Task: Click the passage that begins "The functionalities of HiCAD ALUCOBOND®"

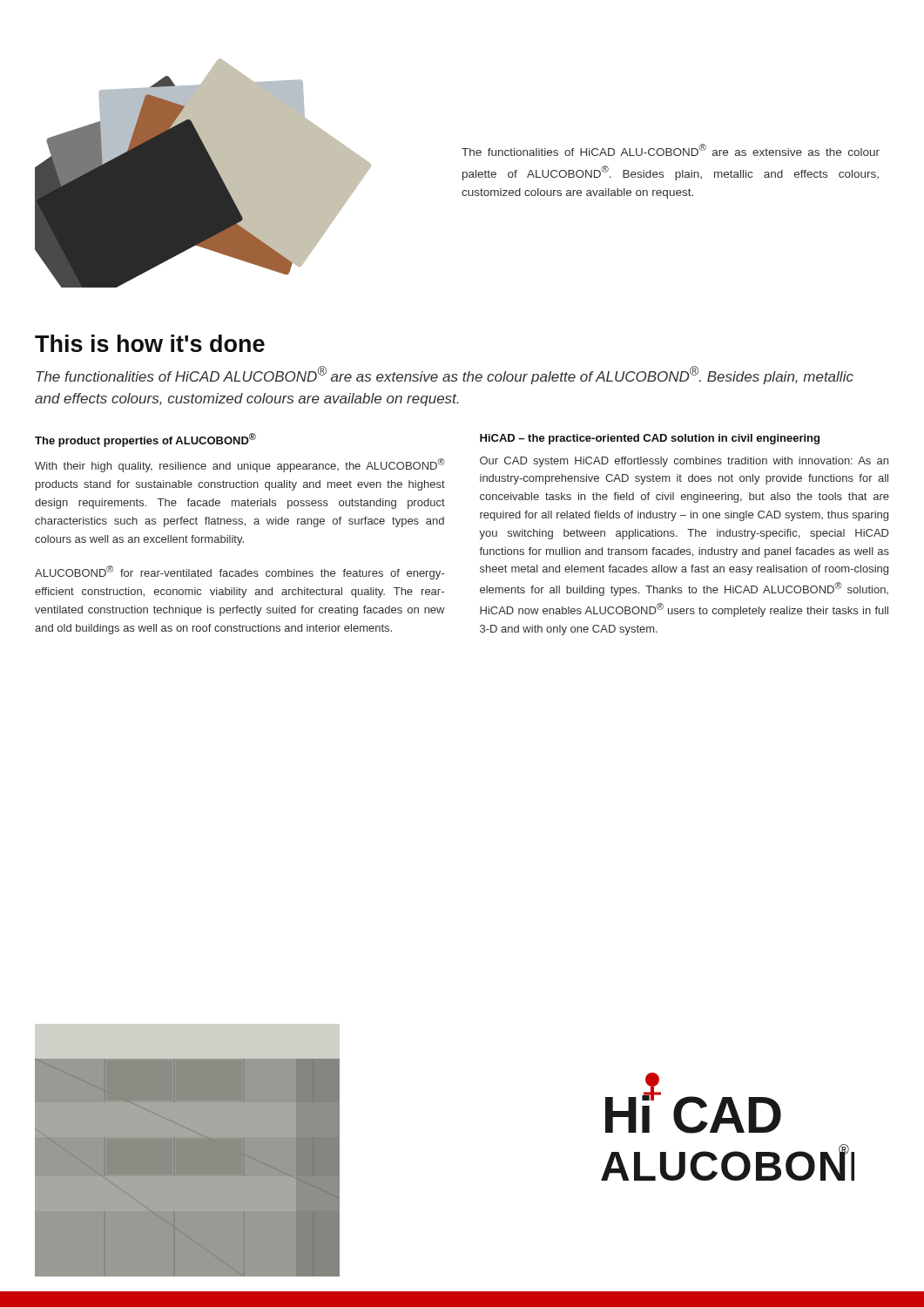Action: click(444, 386)
